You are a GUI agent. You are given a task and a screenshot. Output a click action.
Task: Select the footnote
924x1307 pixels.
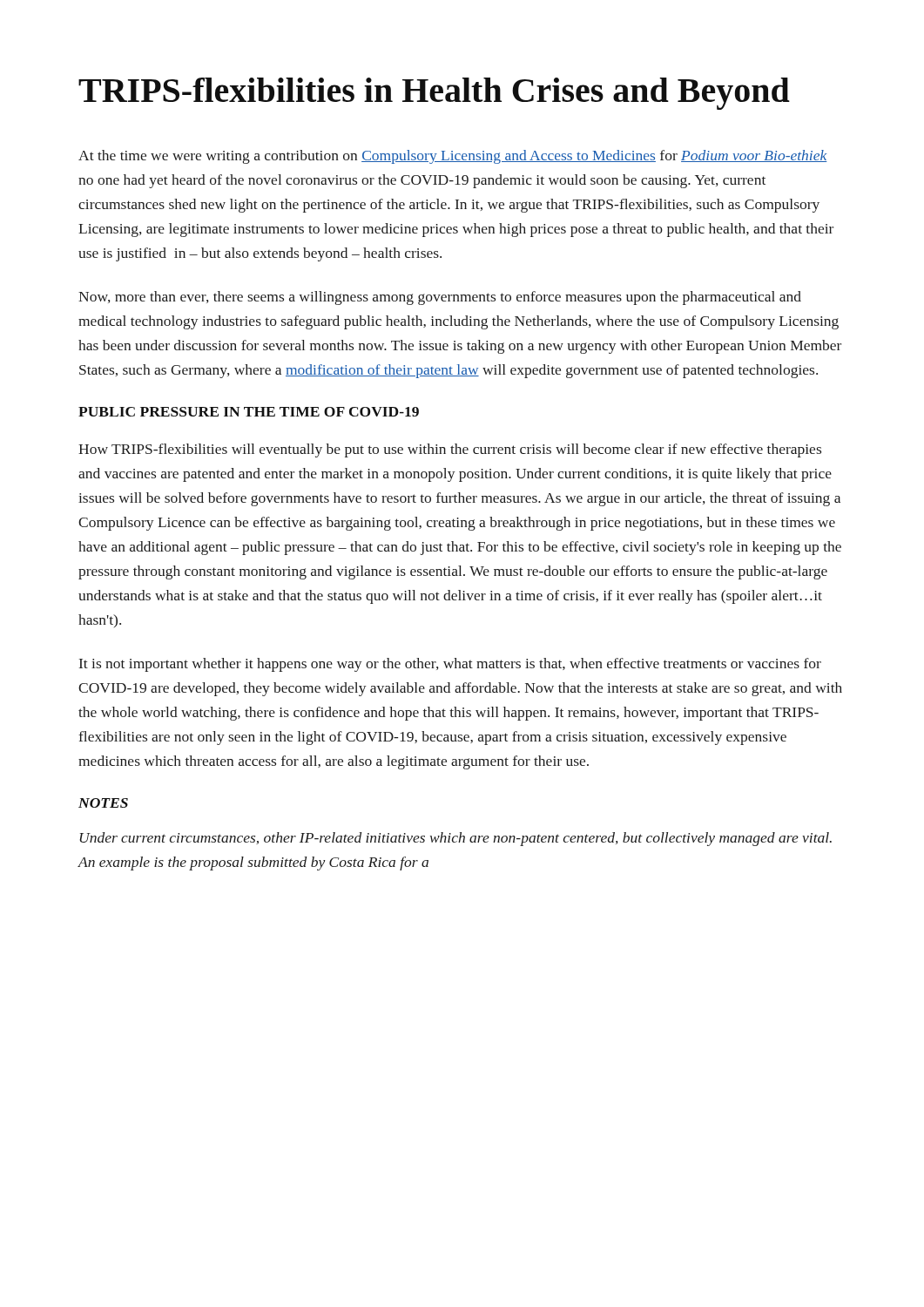pos(456,850)
